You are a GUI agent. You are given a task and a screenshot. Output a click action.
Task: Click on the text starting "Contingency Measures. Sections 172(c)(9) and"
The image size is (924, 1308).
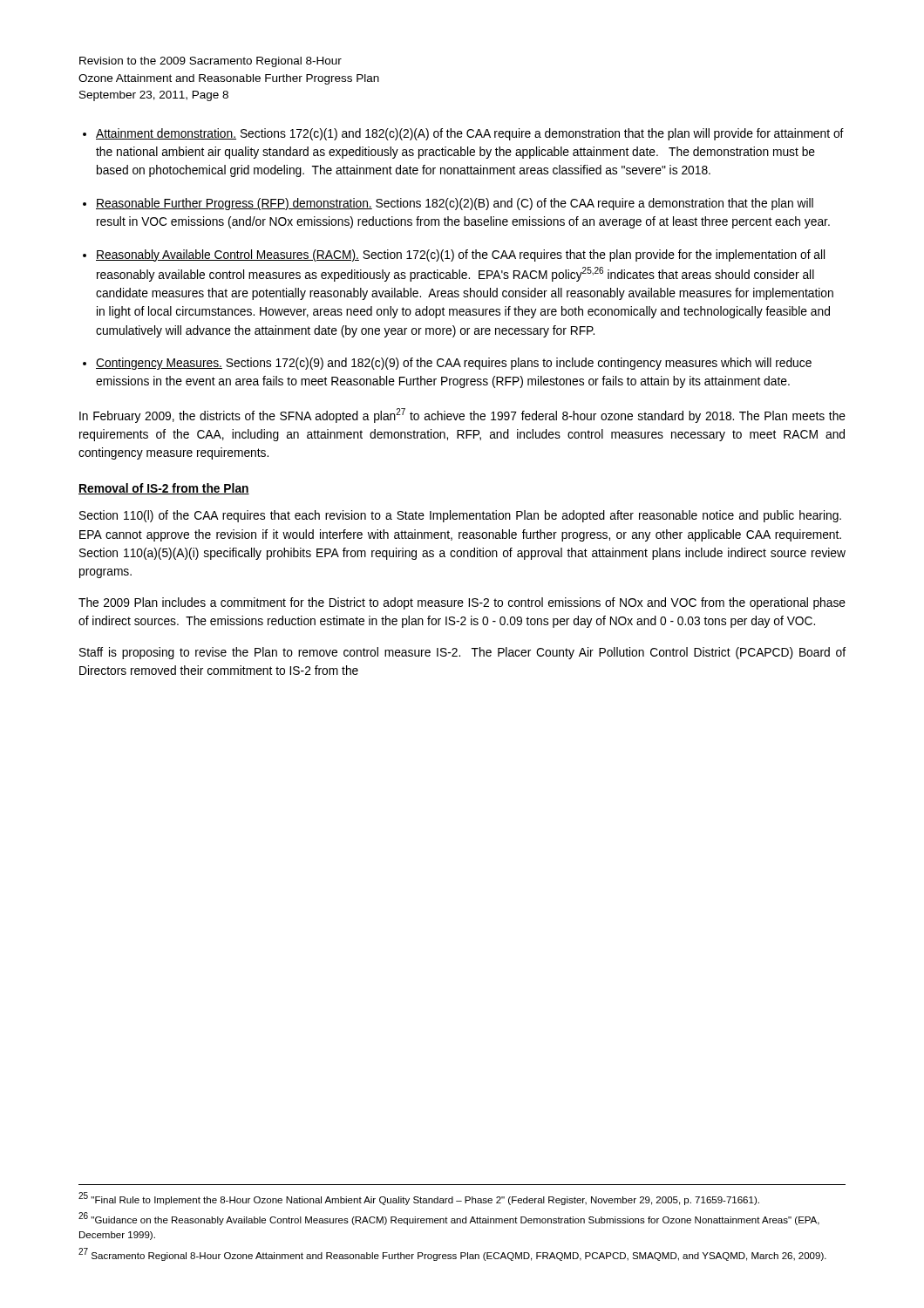click(454, 373)
